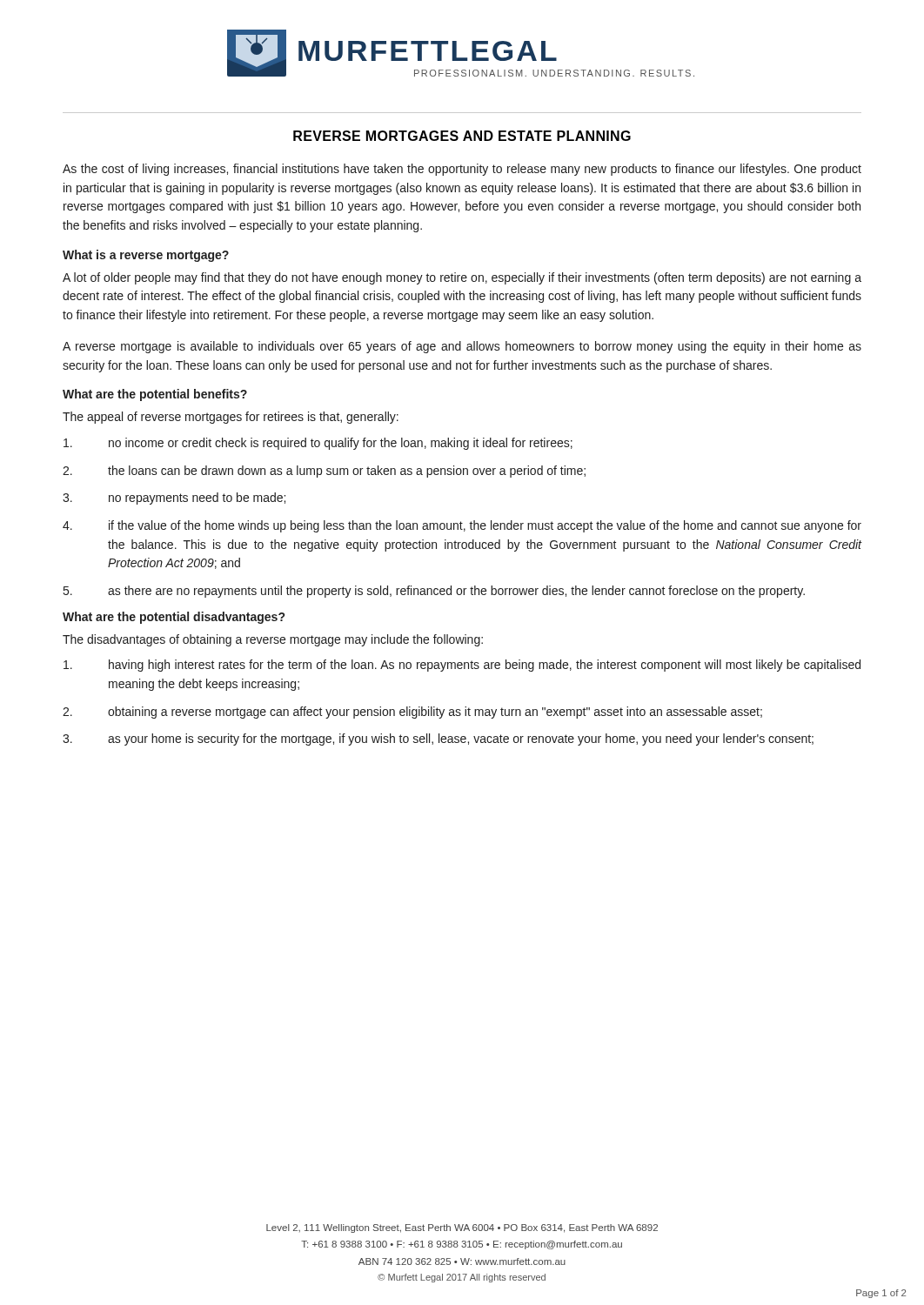The image size is (924, 1305).
Task: Click the passage that begins "3. no repayments need to"
Action: 174,499
